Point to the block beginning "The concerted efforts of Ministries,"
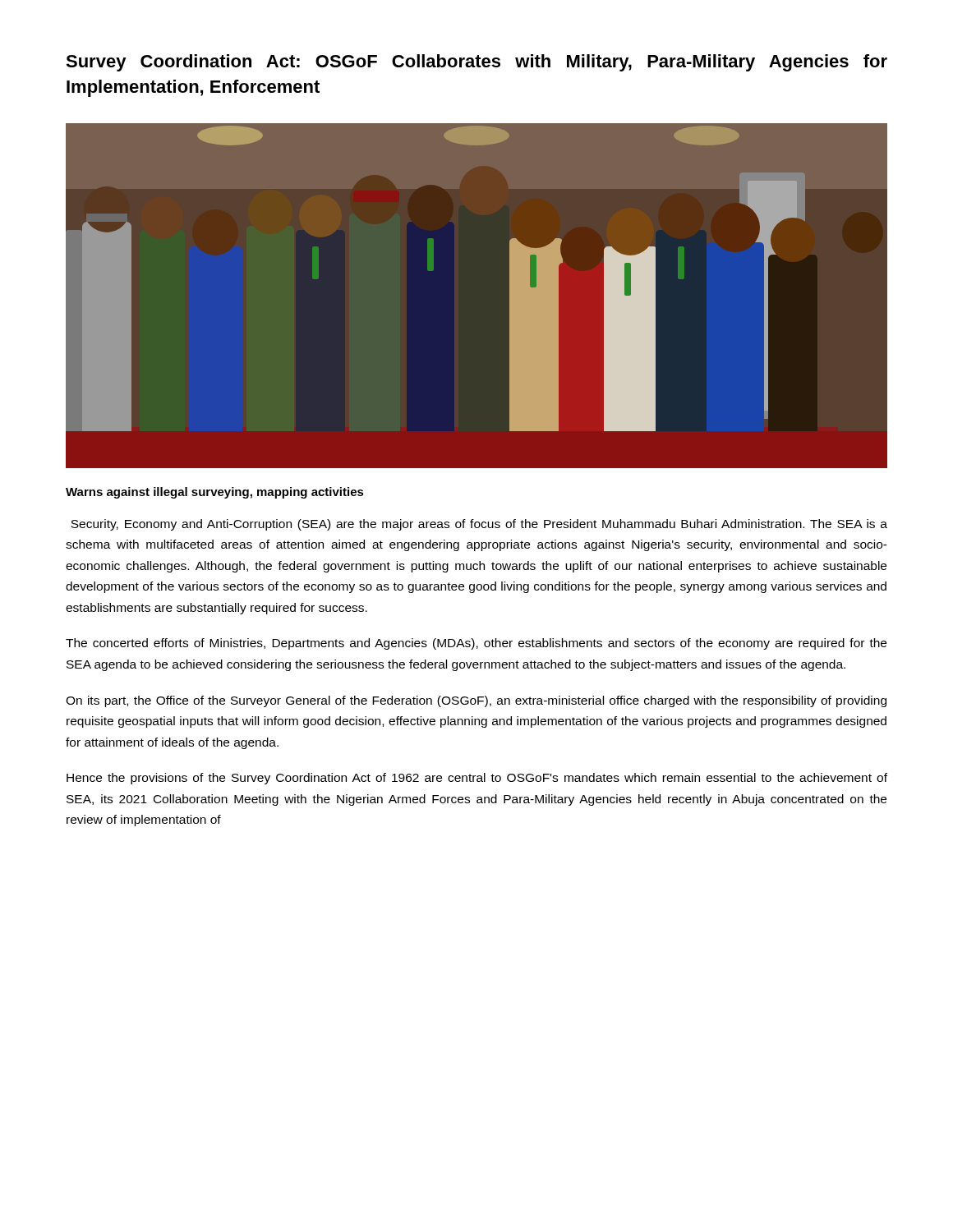This screenshot has width=953, height=1232. coord(476,654)
